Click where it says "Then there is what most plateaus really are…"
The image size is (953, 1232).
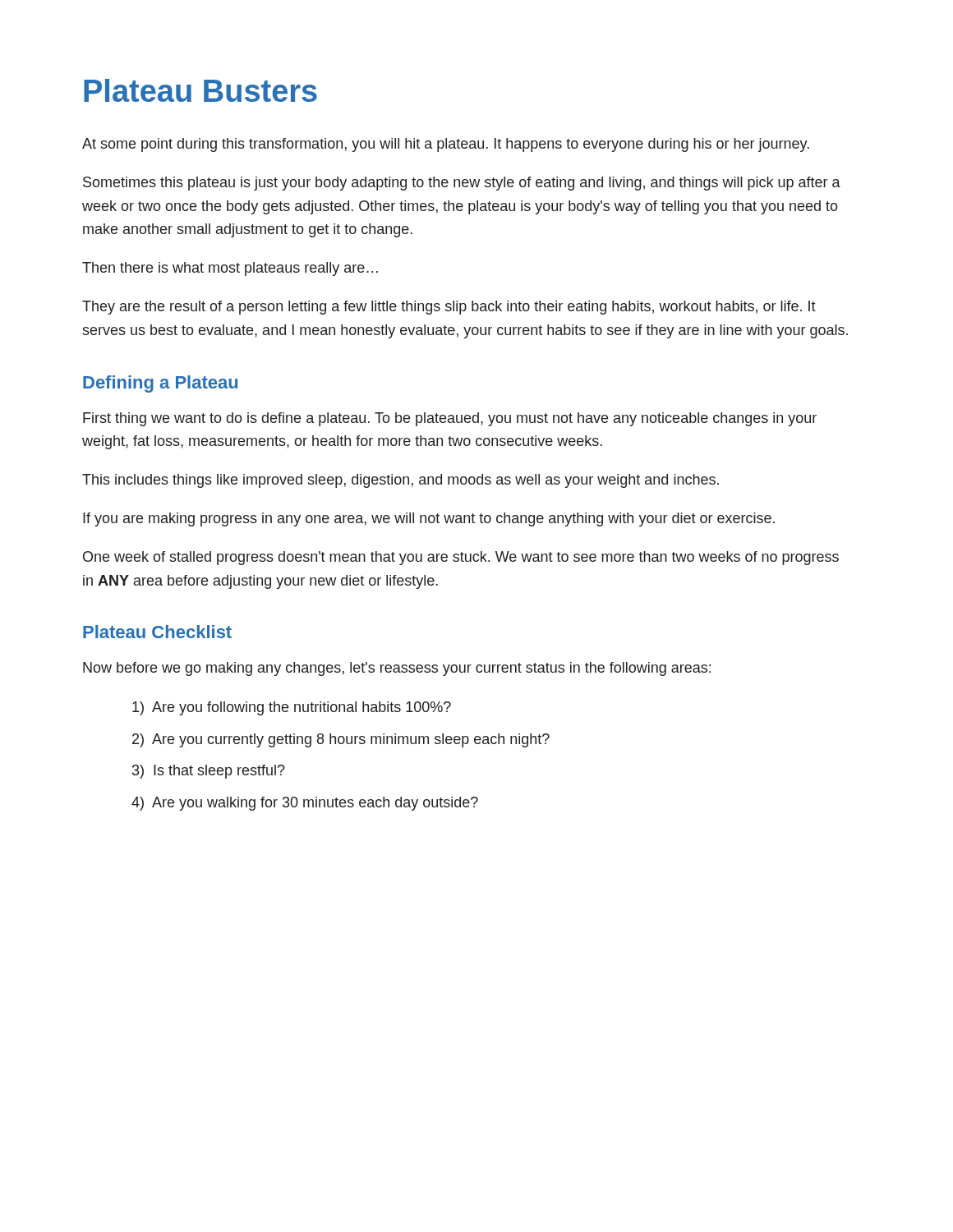[x=231, y=268]
